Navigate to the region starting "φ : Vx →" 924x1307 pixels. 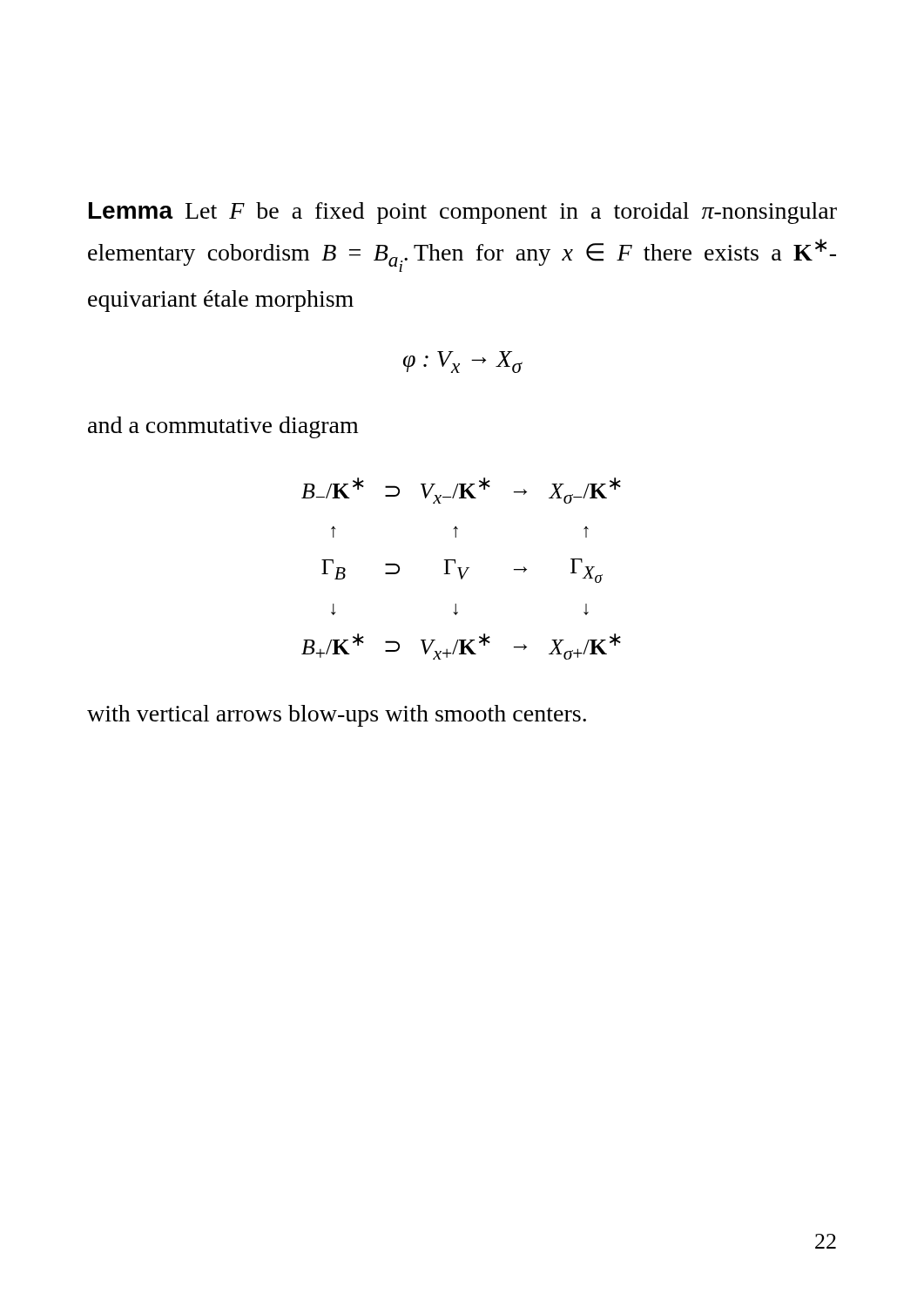462,361
